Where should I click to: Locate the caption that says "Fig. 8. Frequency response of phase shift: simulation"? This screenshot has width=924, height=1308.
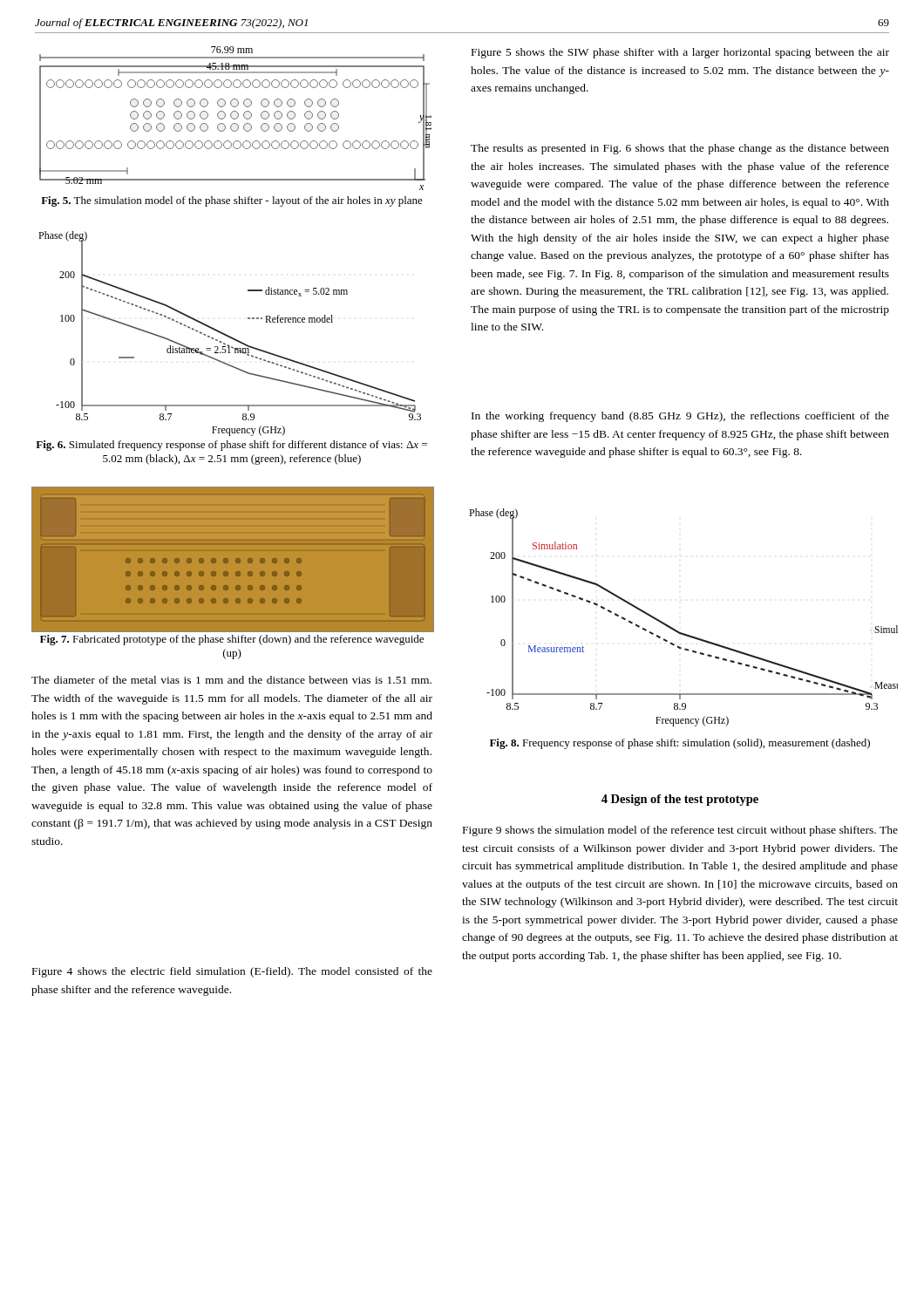[x=680, y=743]
